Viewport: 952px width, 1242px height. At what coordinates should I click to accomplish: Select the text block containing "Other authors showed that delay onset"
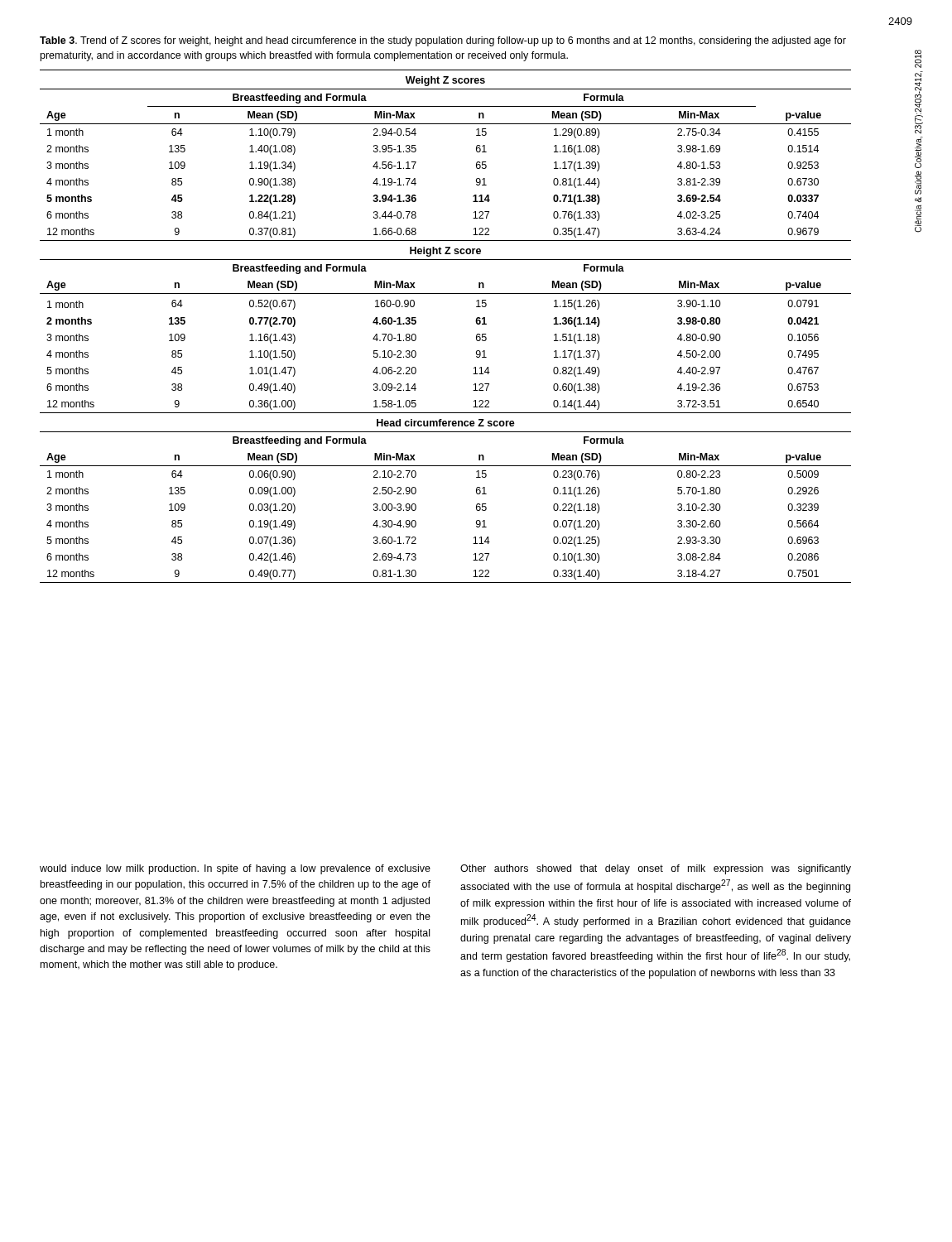656,921
